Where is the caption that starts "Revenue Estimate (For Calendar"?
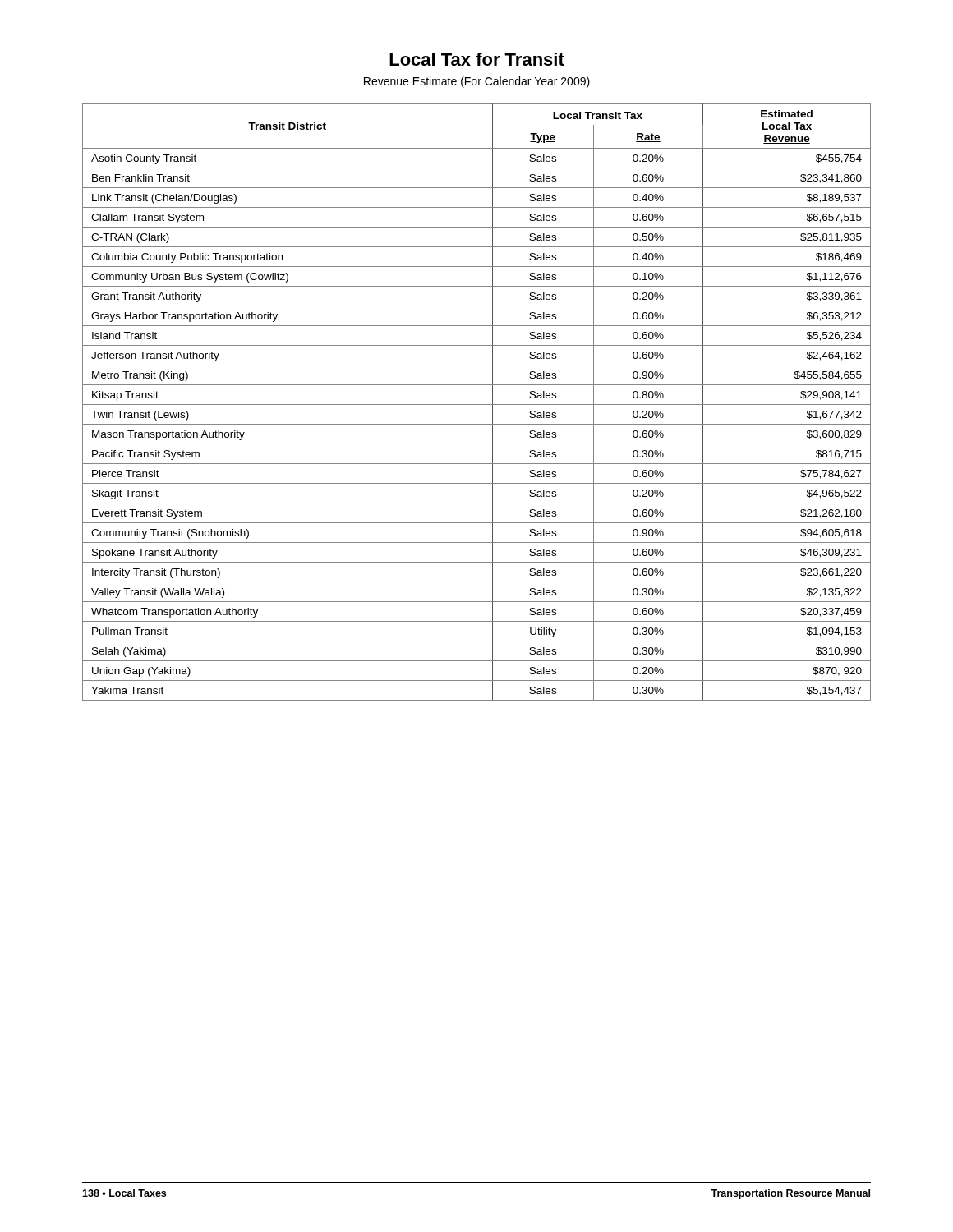 click(476, 81)
